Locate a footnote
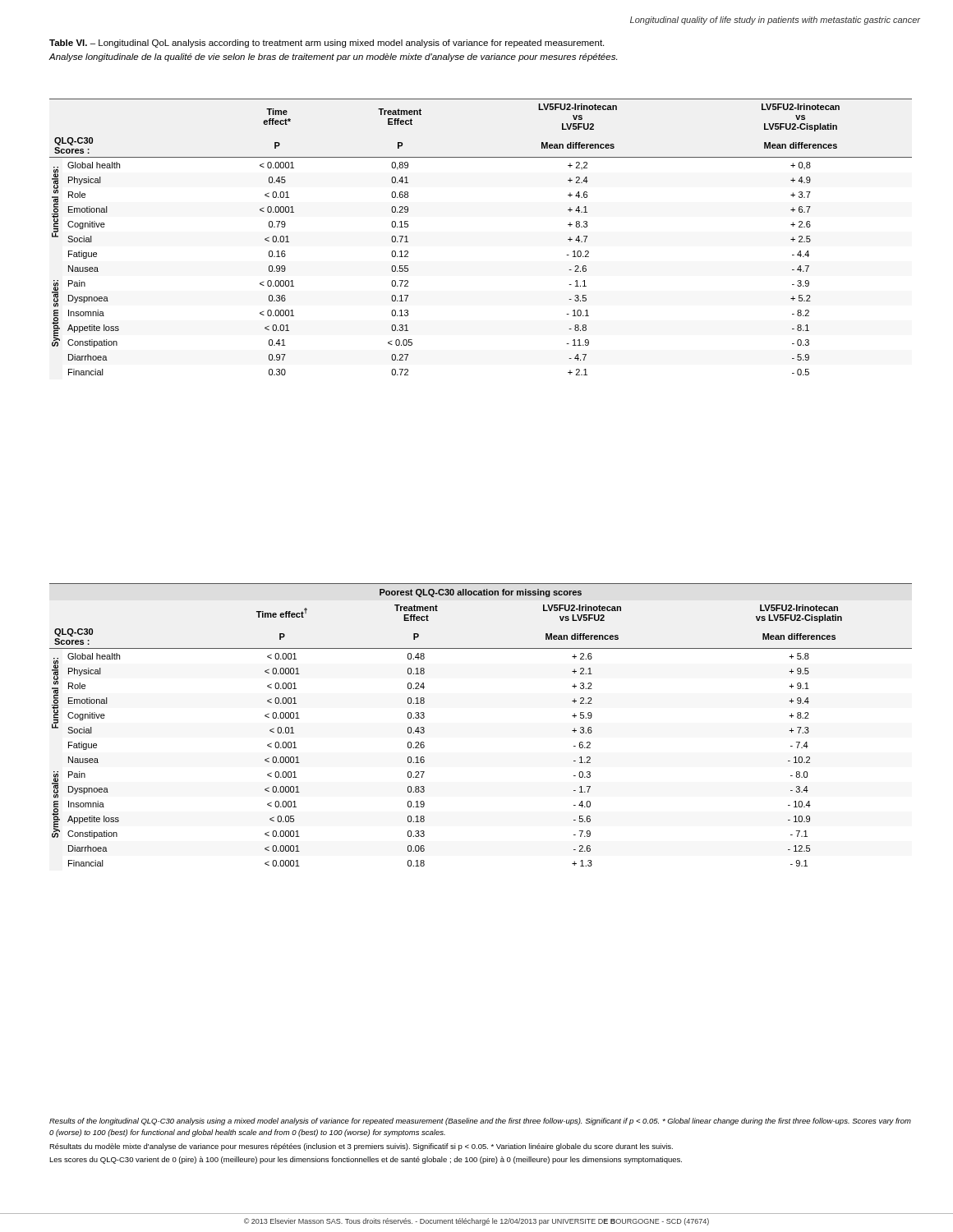953x1232 pixels. coord(481,1140)
